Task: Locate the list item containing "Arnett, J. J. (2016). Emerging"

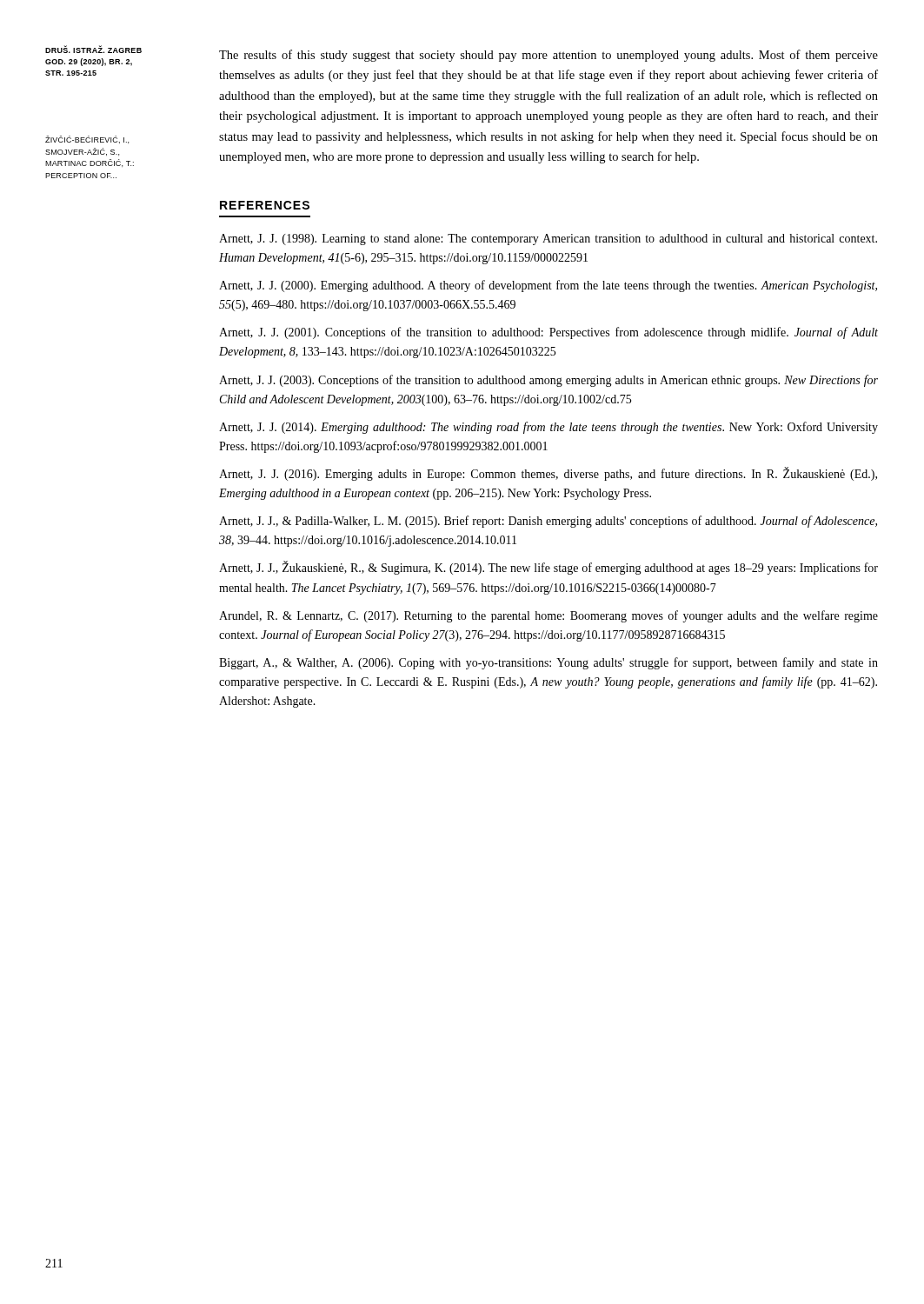Action: 548,484
